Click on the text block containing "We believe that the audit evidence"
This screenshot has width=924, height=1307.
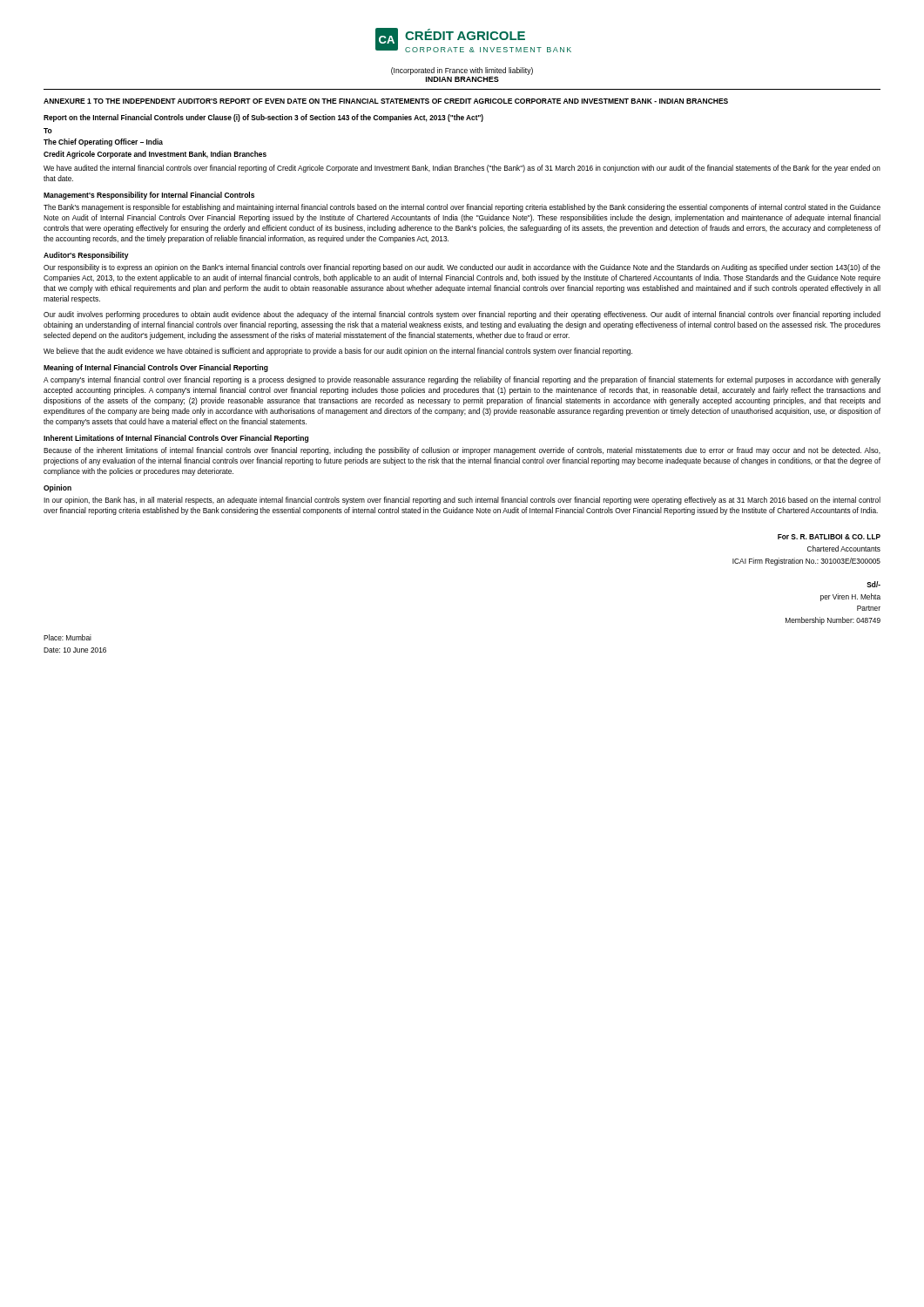point(338,351)
